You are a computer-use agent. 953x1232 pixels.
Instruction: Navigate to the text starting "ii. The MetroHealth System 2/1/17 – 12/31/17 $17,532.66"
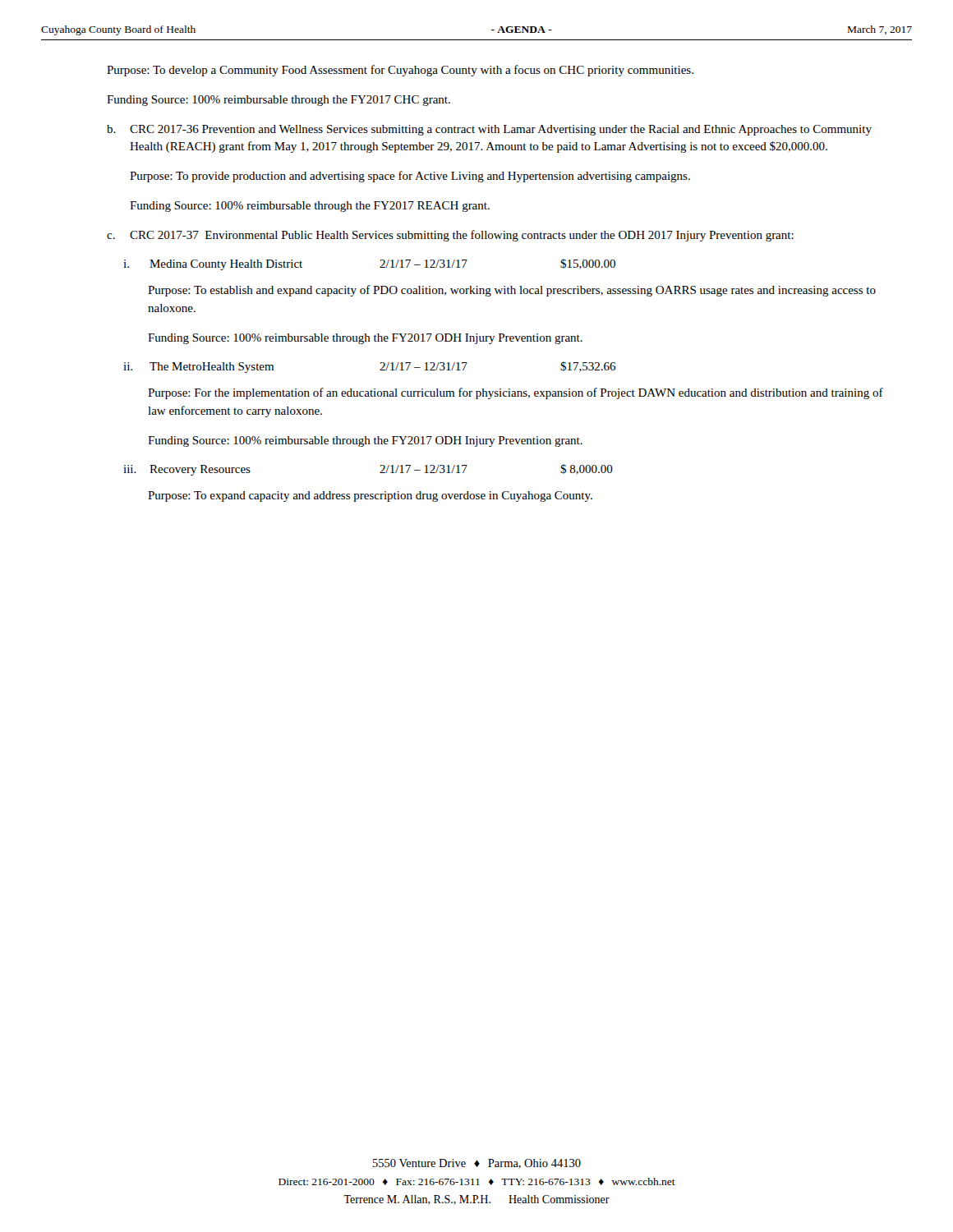[x=369, y=367]
